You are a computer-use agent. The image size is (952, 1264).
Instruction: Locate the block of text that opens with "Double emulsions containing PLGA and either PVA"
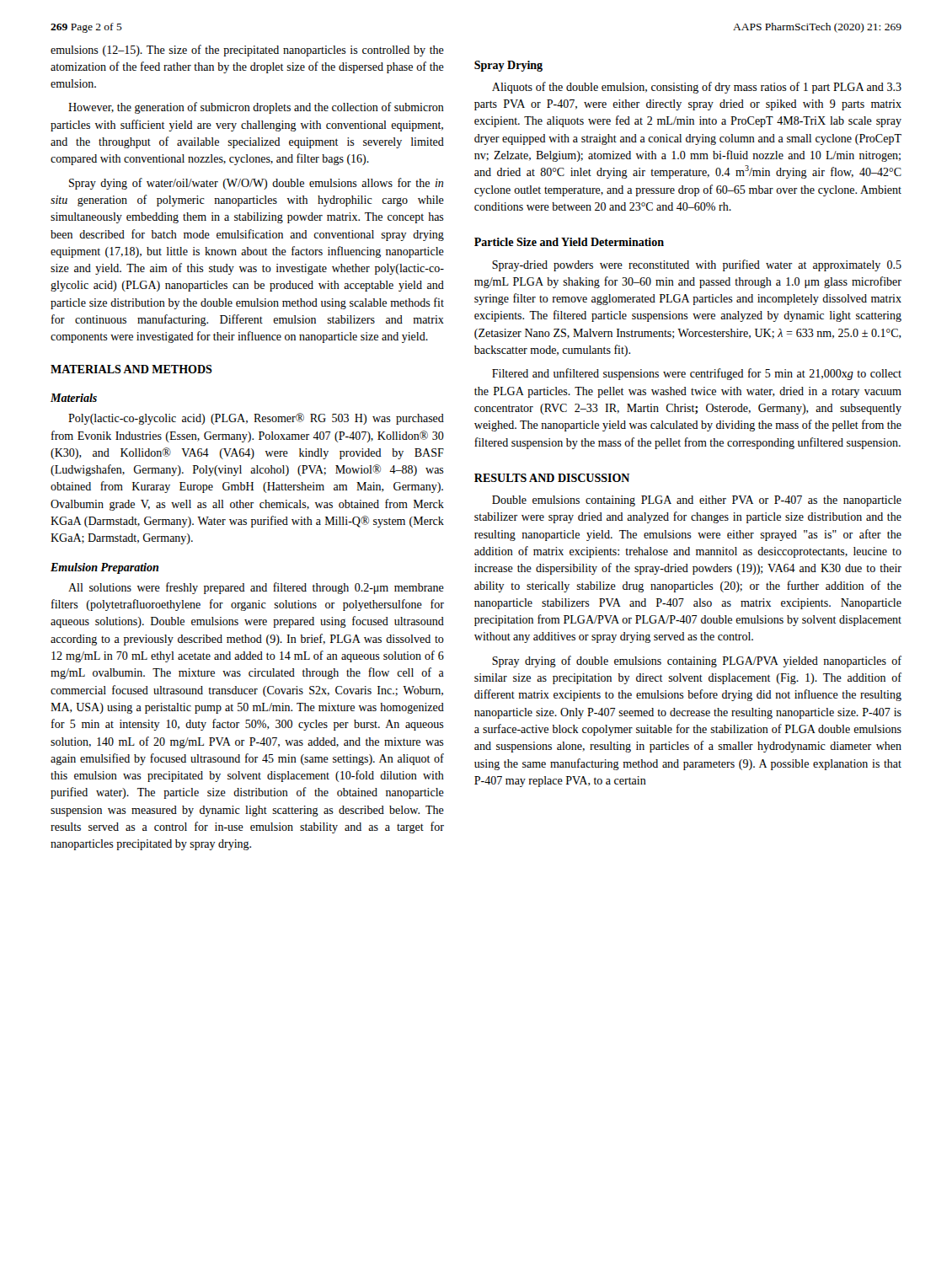point(688,641)
